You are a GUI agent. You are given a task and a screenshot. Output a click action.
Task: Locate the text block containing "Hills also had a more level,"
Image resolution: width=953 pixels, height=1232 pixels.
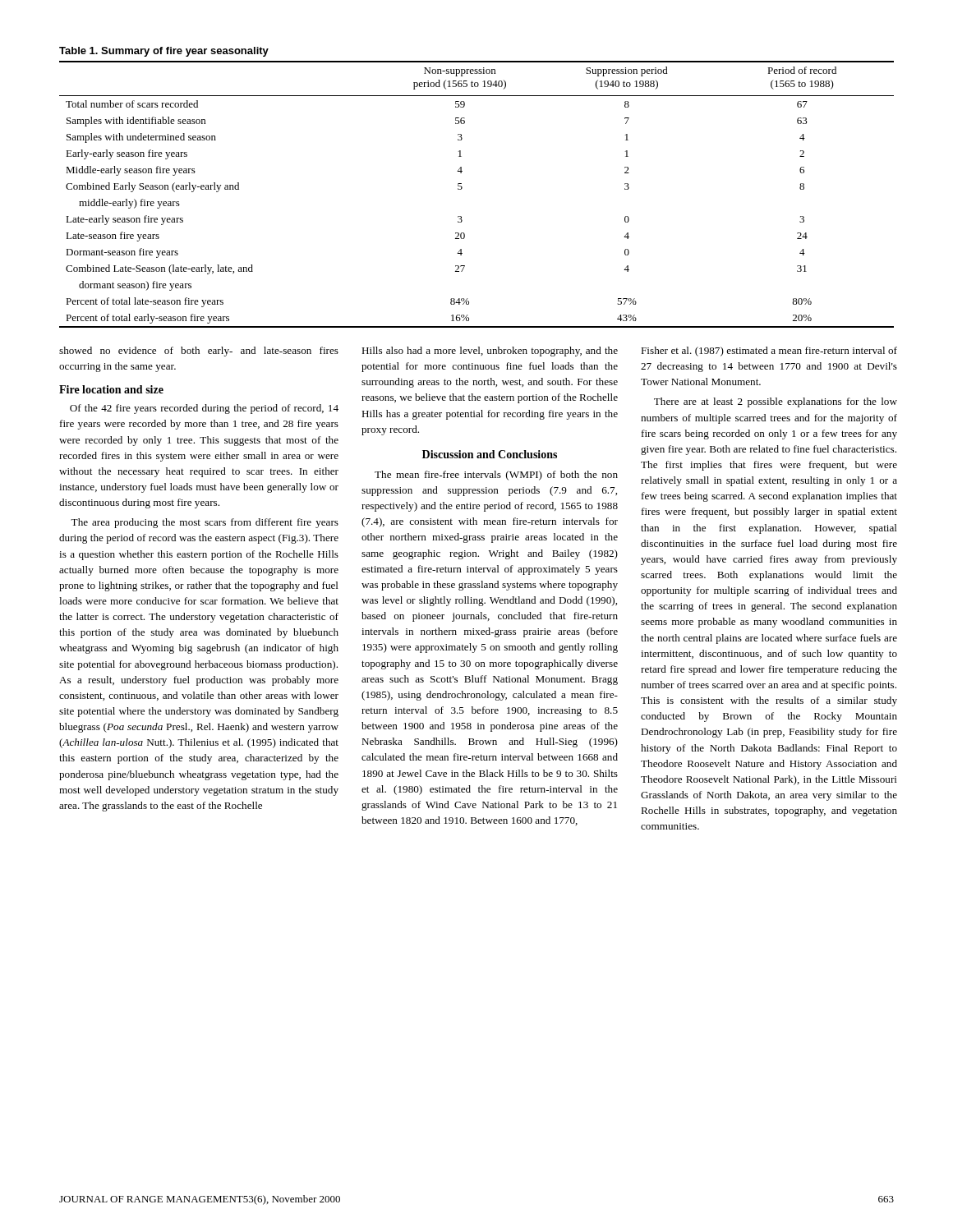pyautogui.click(x=490, y=390)
